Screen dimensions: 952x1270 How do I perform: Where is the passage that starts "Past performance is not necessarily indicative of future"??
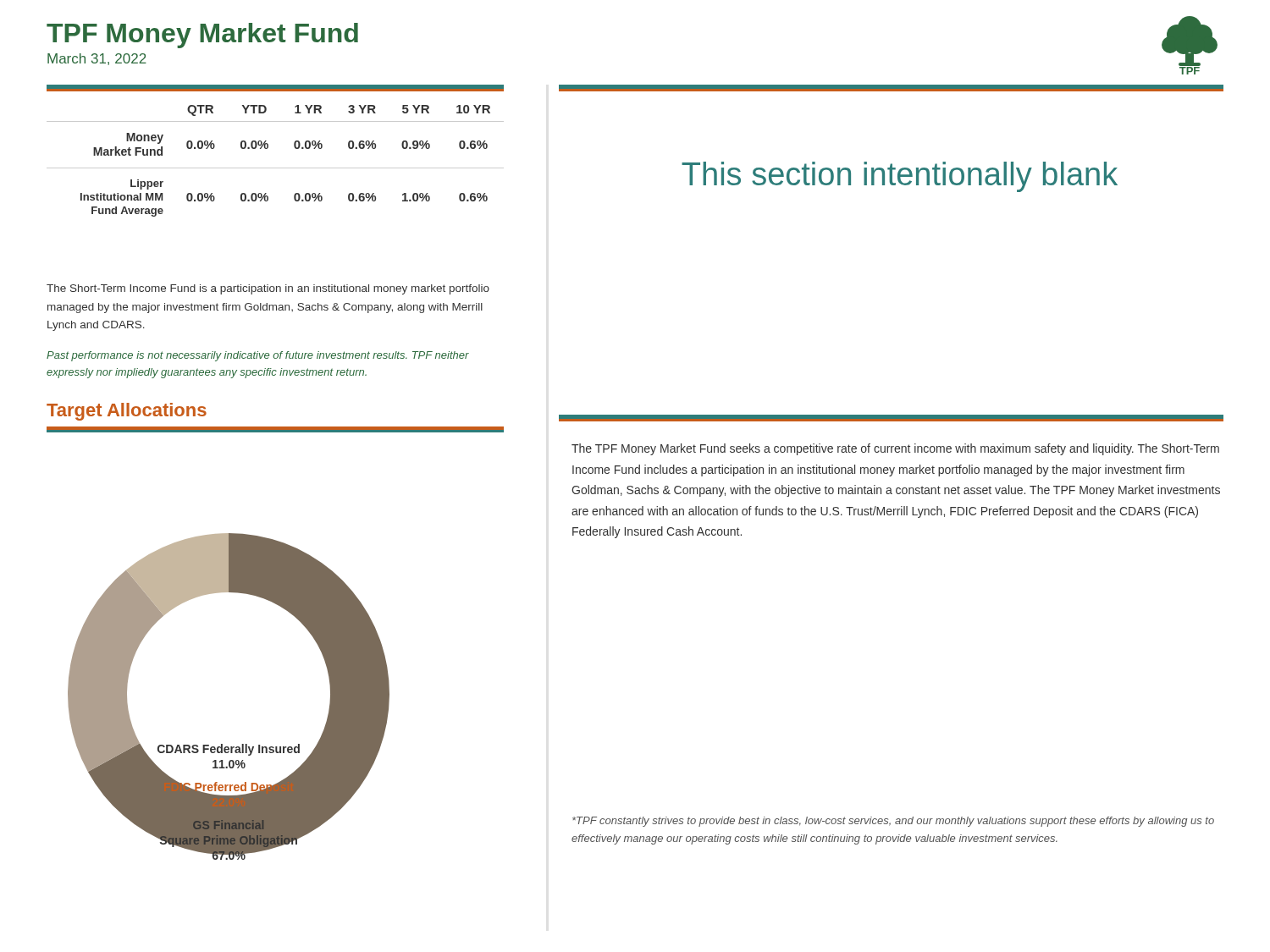pos(258,364)
